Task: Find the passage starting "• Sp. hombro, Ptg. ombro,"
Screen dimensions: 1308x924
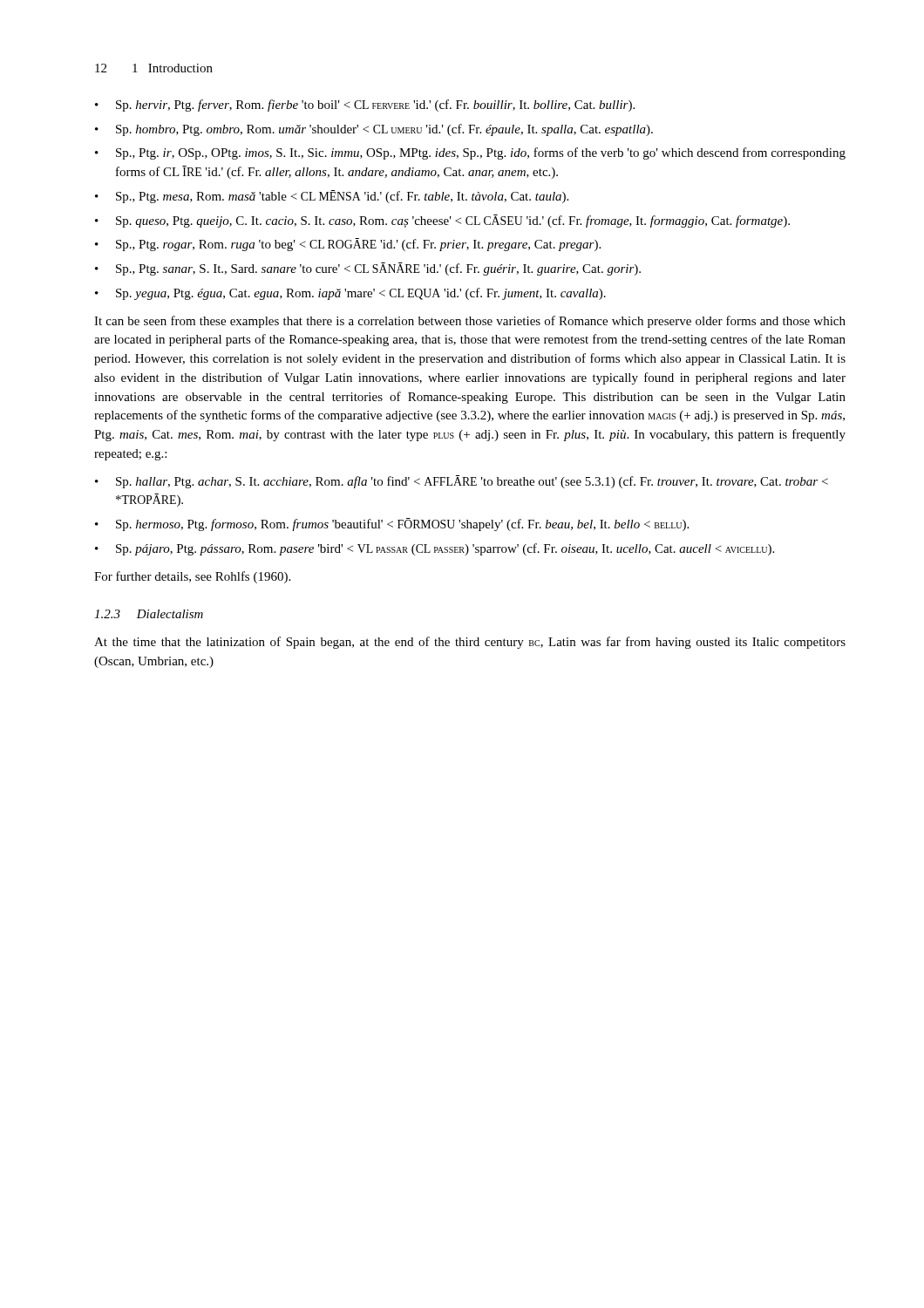Action: click(x=470, y=129)
